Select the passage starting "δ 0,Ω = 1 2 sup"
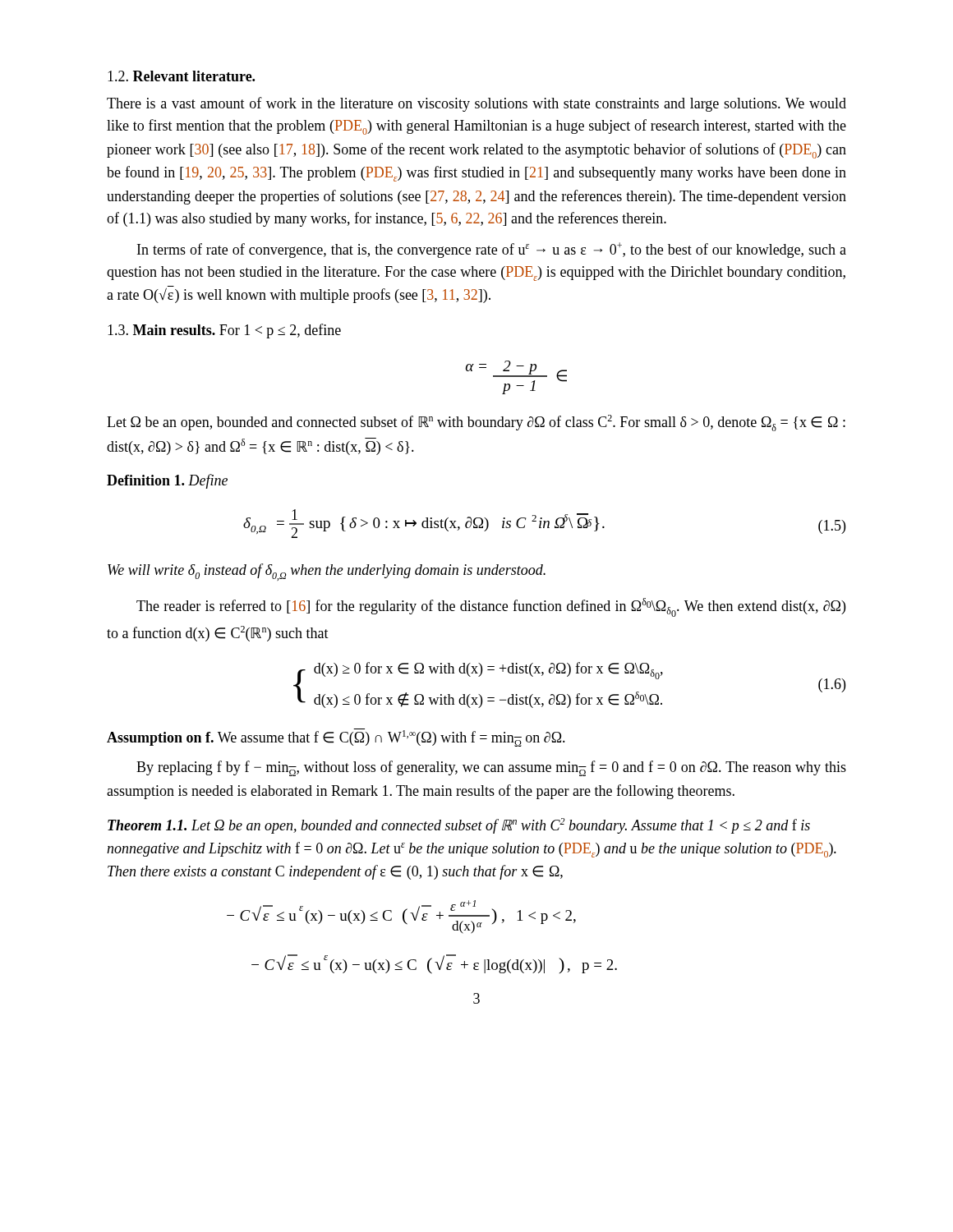The image size is (953, 1232). [538, 522]
